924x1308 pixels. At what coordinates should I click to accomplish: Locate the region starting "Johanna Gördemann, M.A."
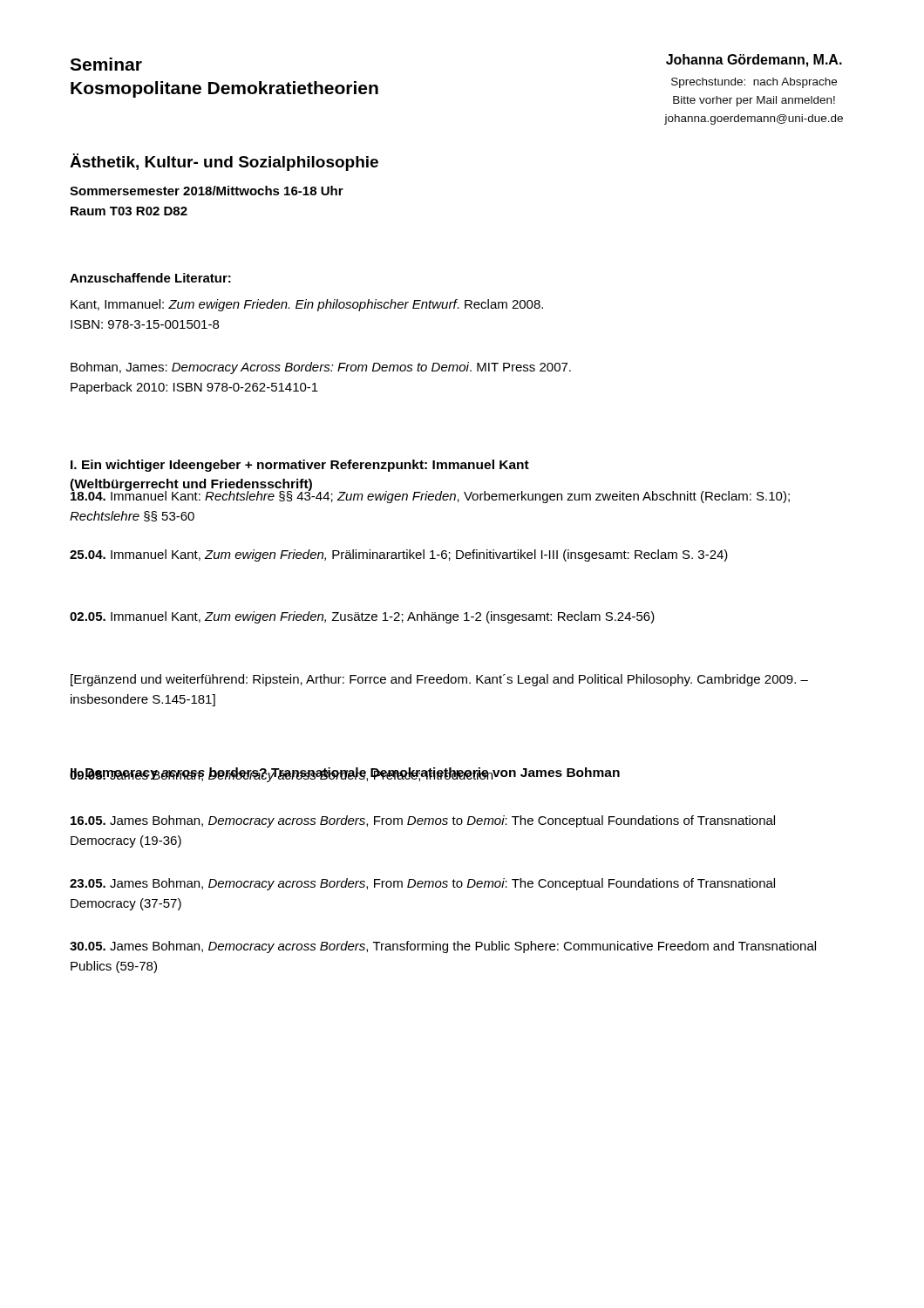[x=754, y=90]
